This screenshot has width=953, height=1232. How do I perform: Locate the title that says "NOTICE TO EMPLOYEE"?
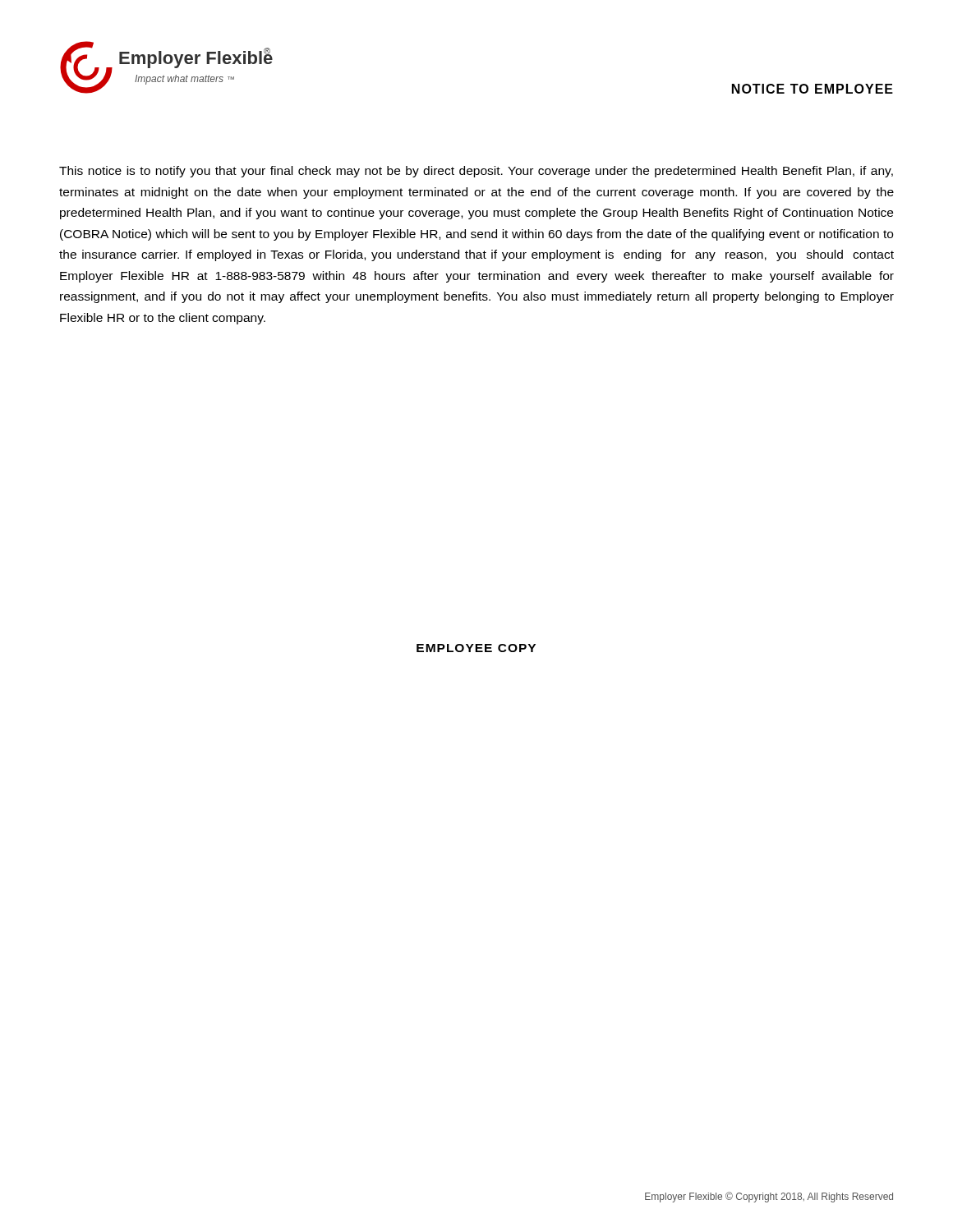click(x=812, y=89)
